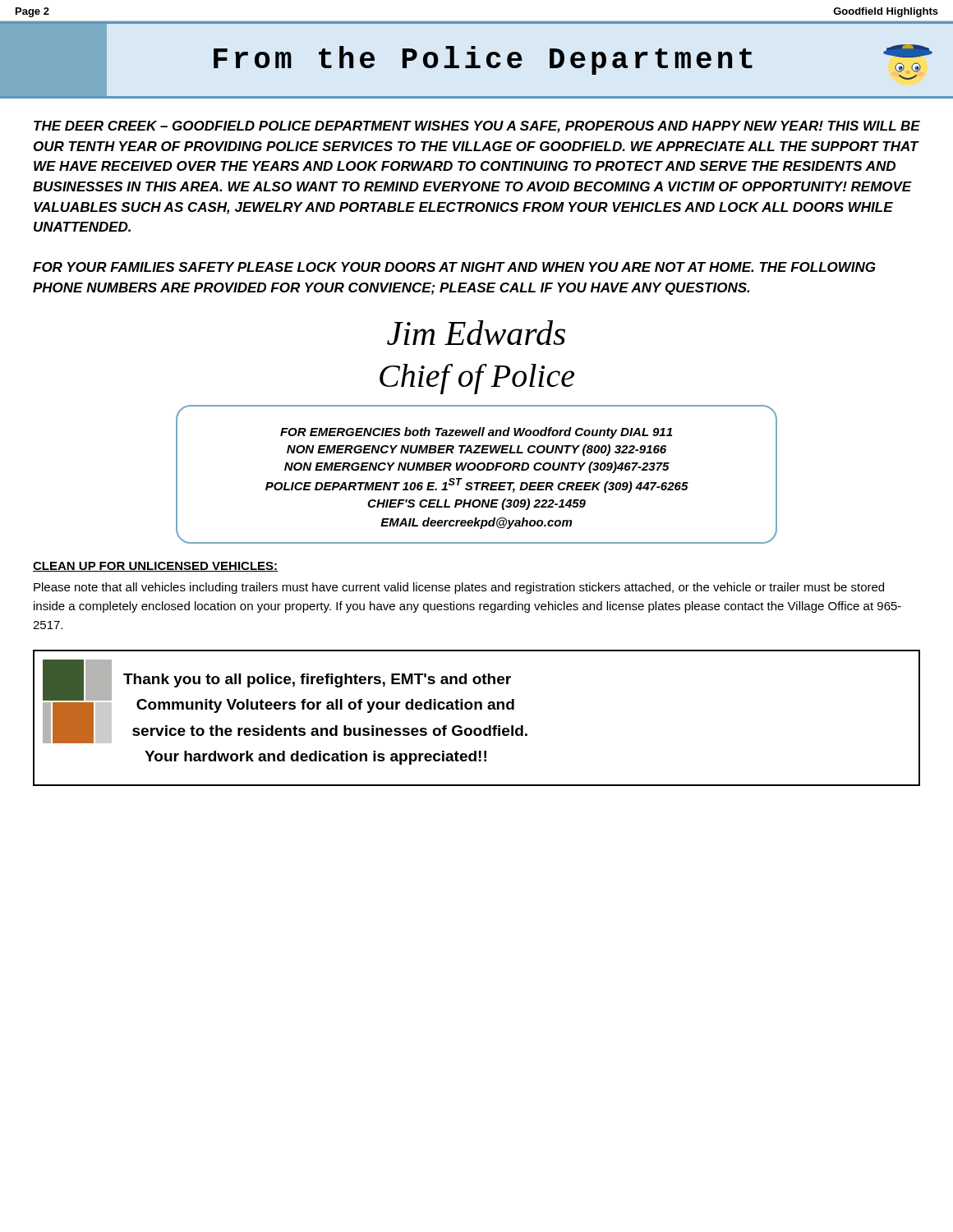This screenshot has width=953, height=1232.
Task: Navigate to the element starting "From the Police Department"
Action: [x=476, y=60]
